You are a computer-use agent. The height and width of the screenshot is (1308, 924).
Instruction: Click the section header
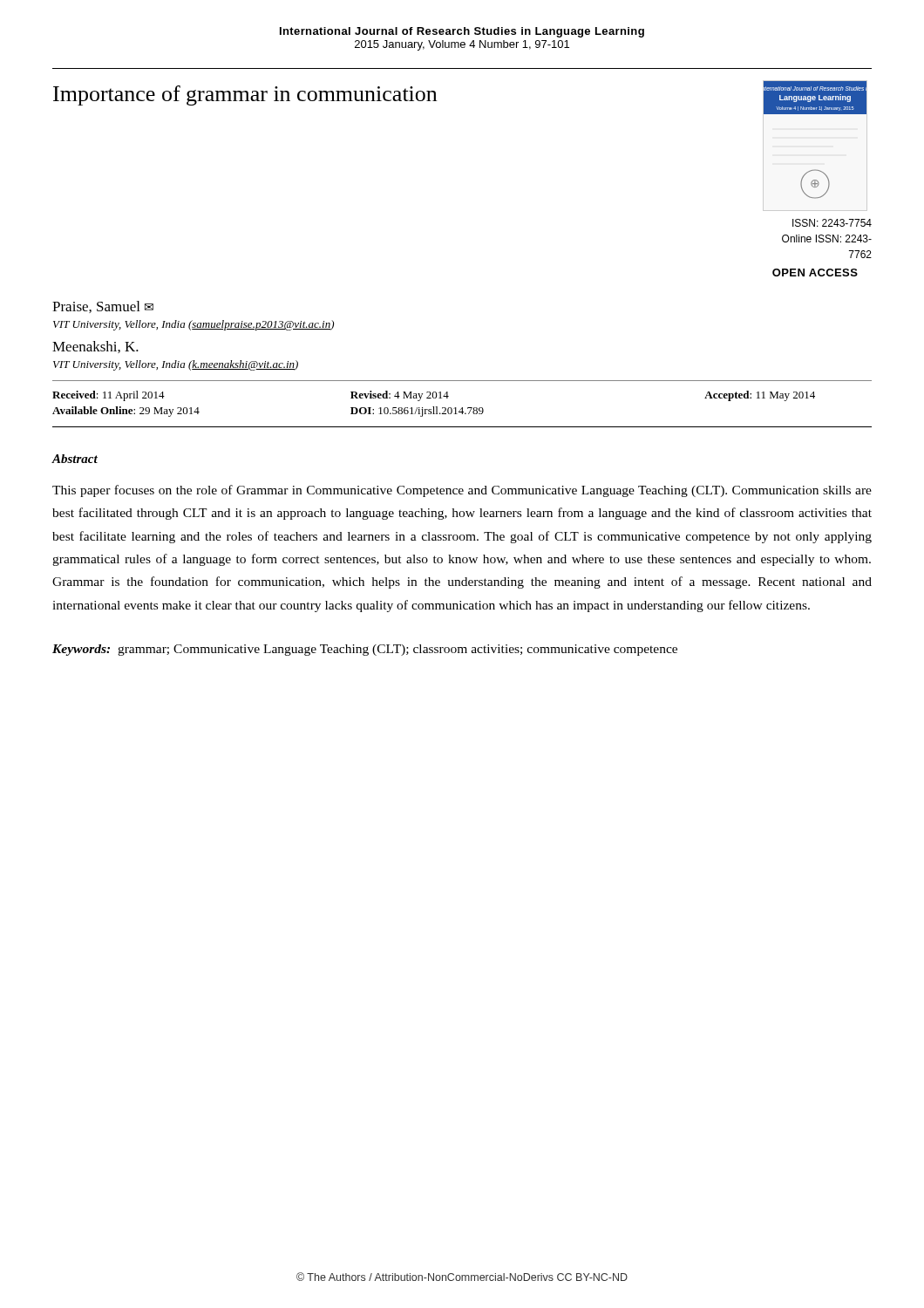(x=75, y=459)
